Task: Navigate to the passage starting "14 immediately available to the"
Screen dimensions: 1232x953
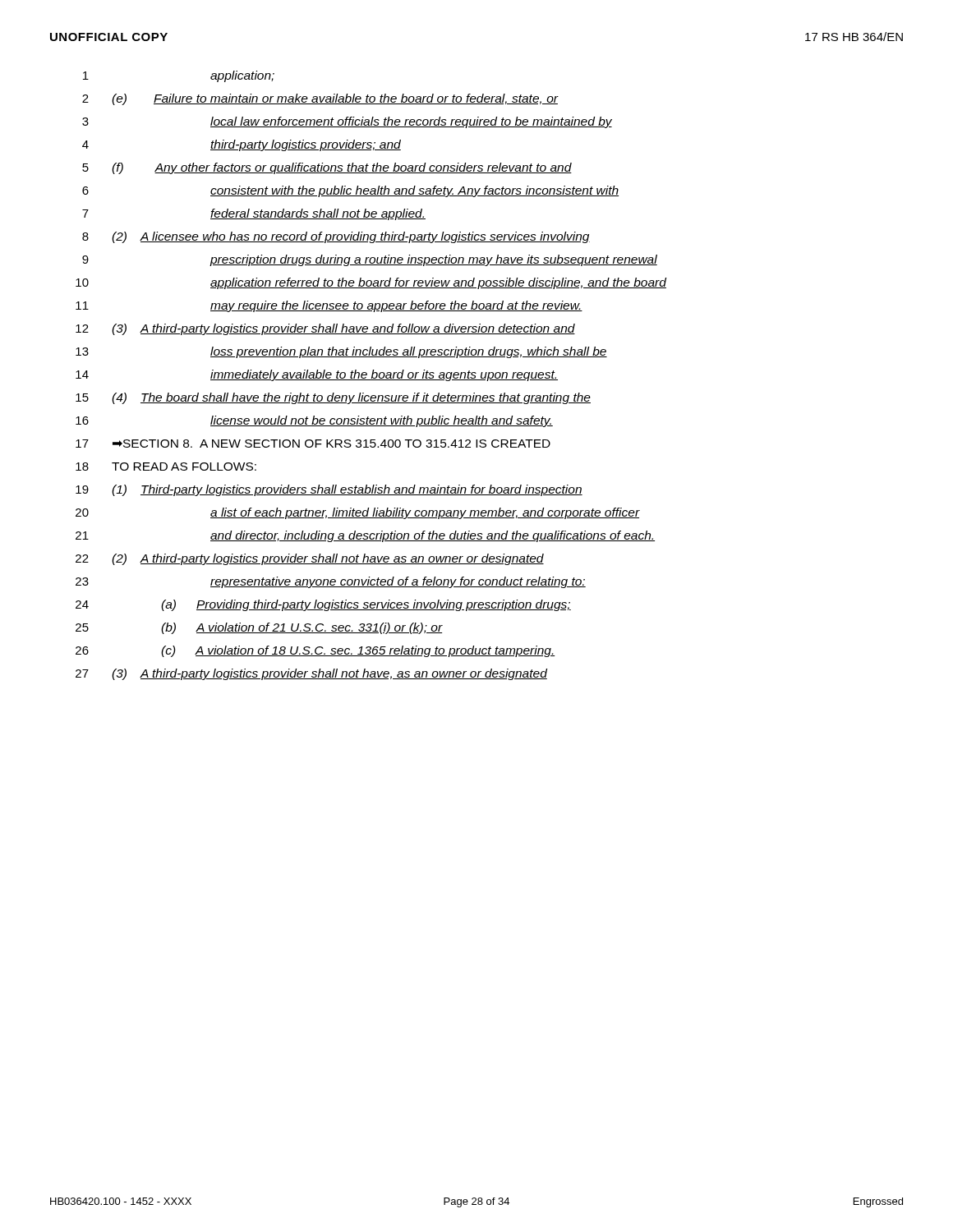Action: click(476, 374)
